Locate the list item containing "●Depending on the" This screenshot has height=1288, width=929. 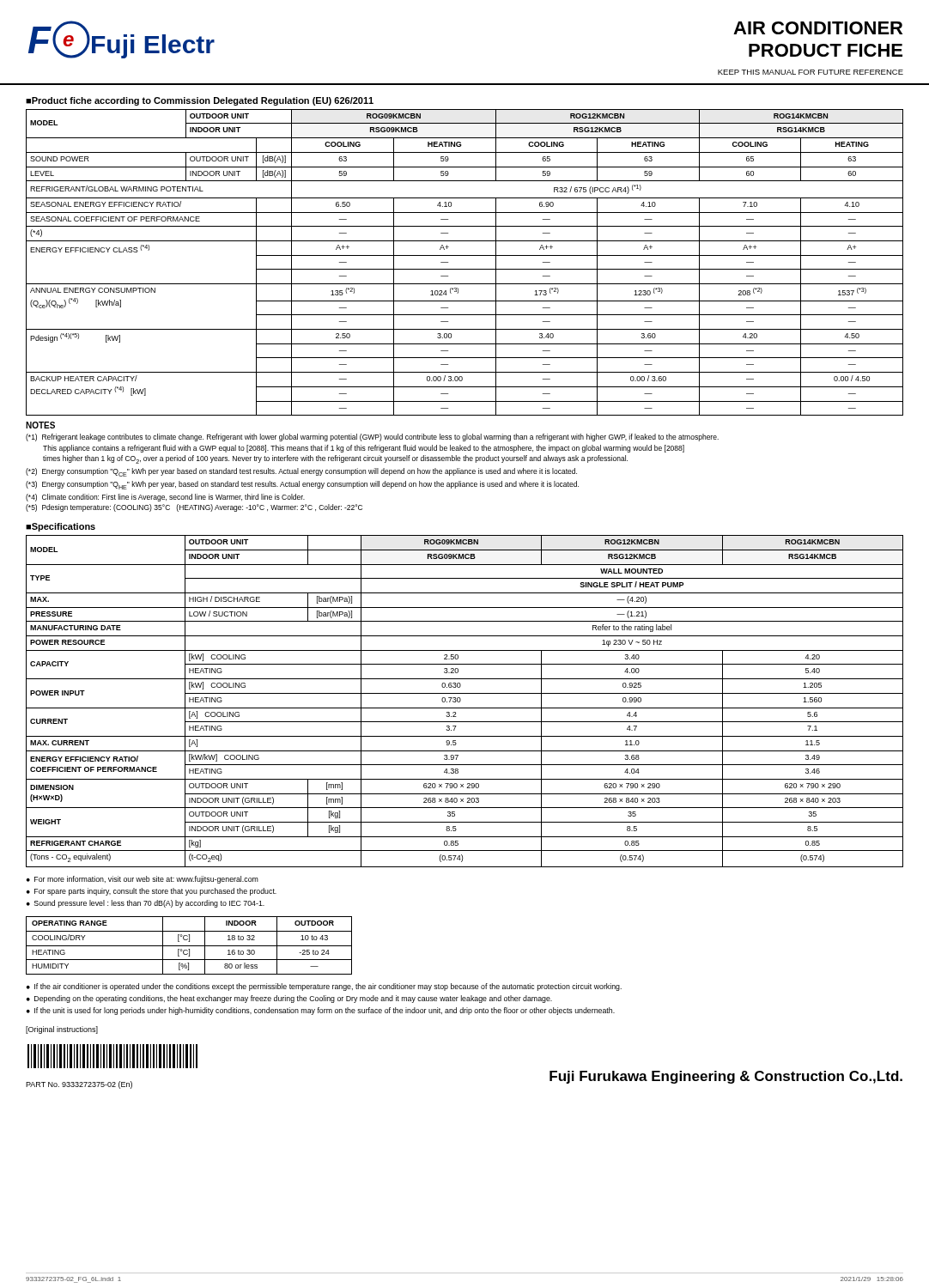tap(289, 999)
